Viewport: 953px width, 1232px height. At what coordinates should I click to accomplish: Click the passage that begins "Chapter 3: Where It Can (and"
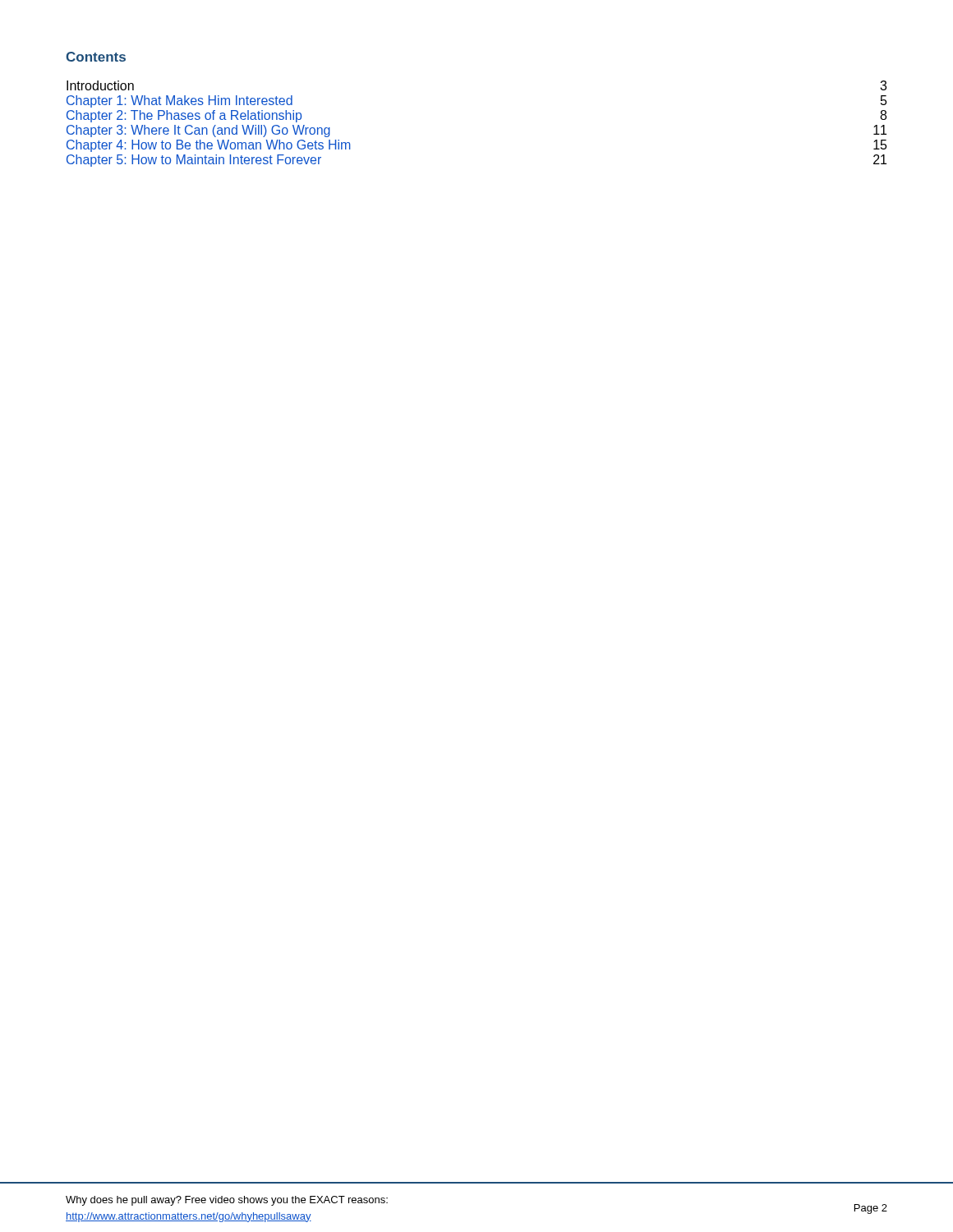202,131
